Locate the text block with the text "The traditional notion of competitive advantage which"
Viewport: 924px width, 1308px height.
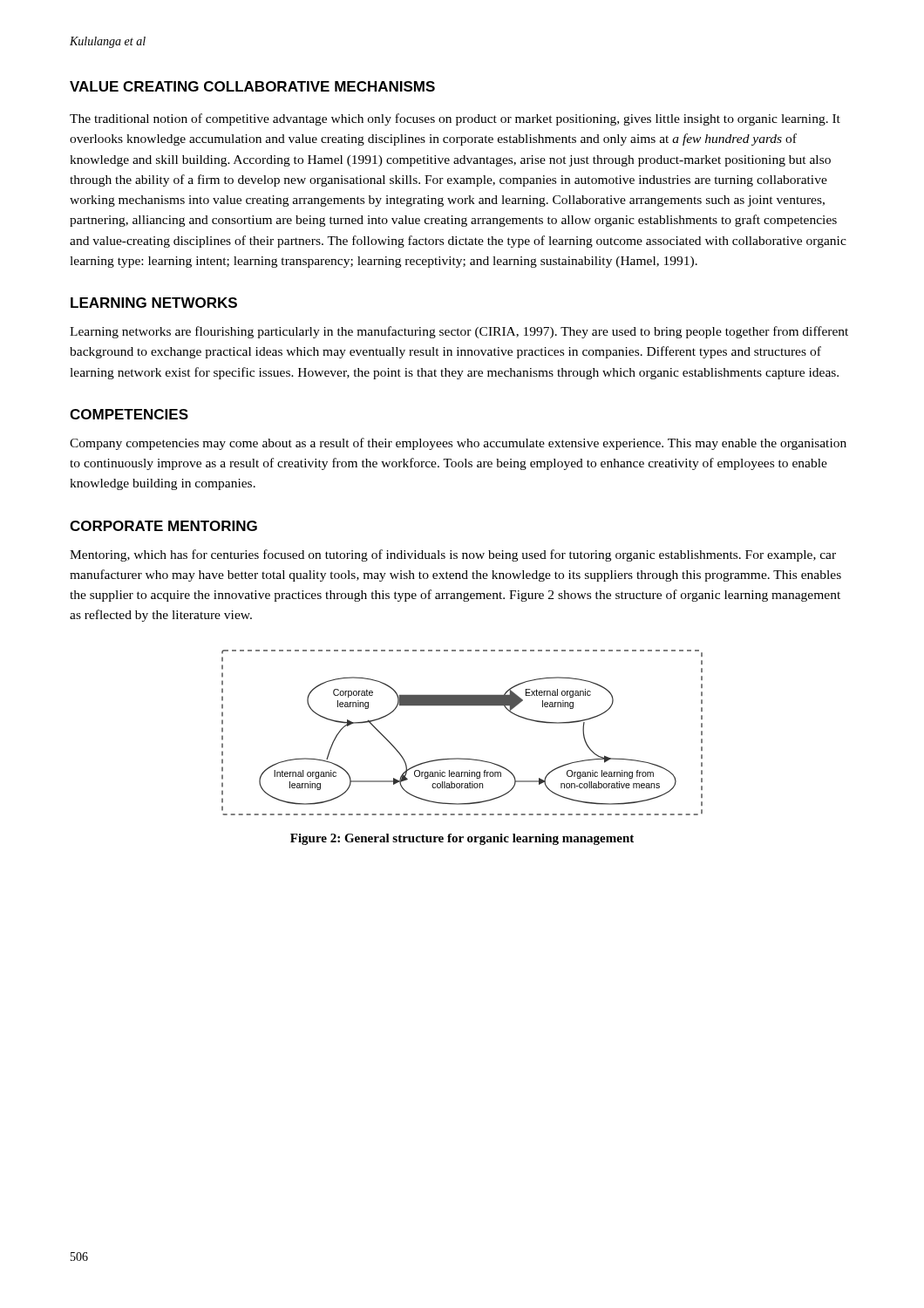tap(458, 189)
